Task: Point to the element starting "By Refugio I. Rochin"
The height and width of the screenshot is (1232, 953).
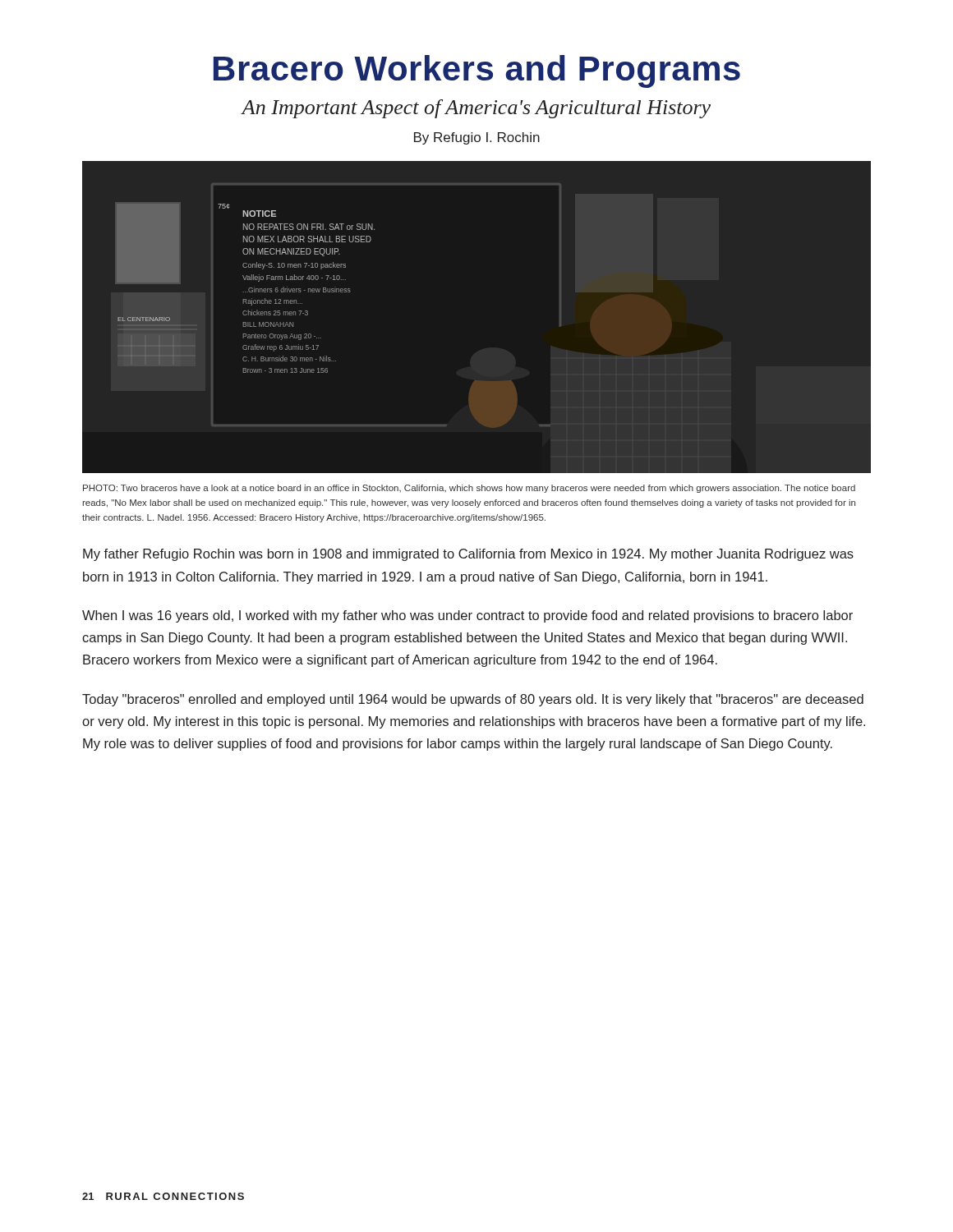Action: 476,138
